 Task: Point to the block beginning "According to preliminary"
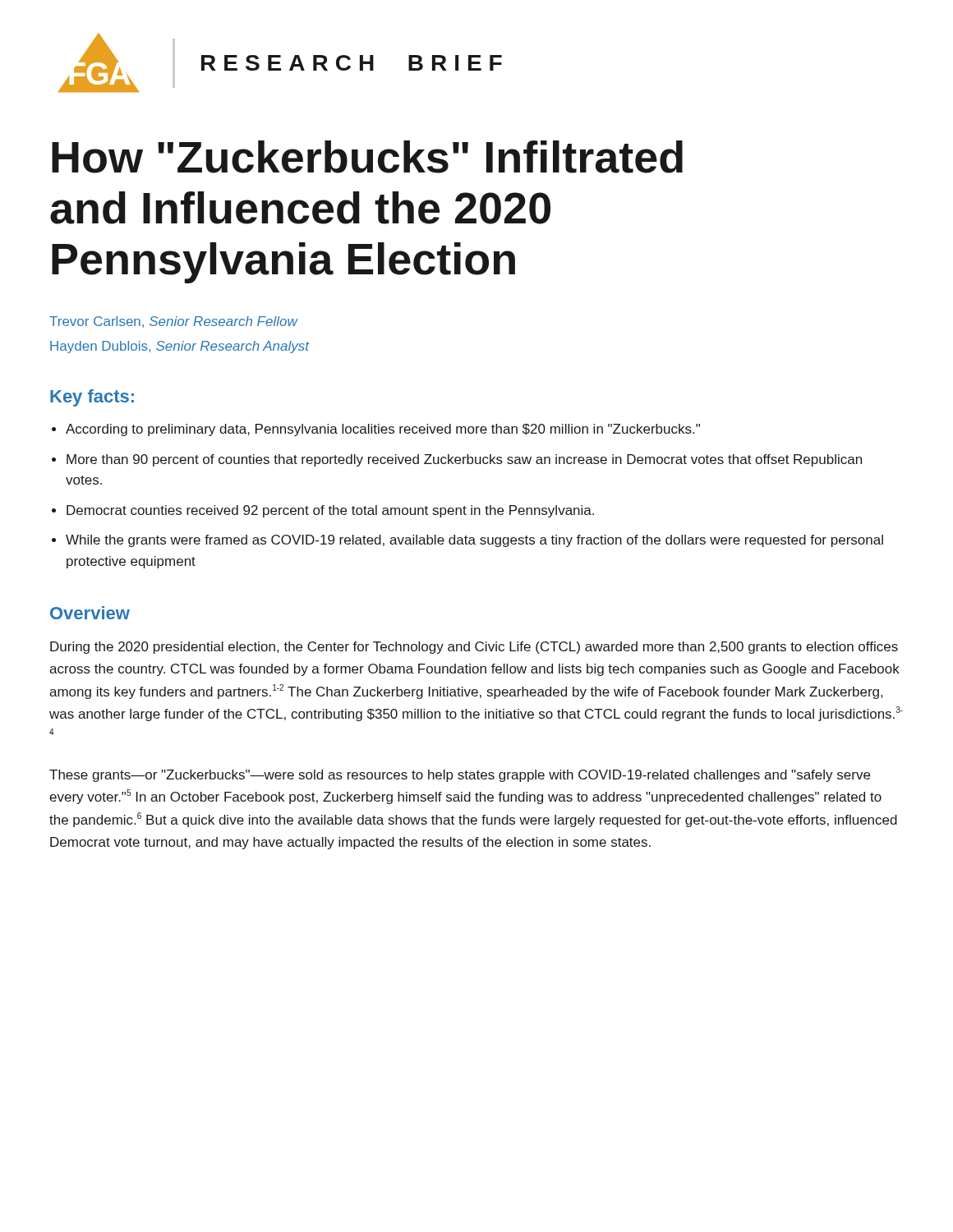tap(383, 429)
